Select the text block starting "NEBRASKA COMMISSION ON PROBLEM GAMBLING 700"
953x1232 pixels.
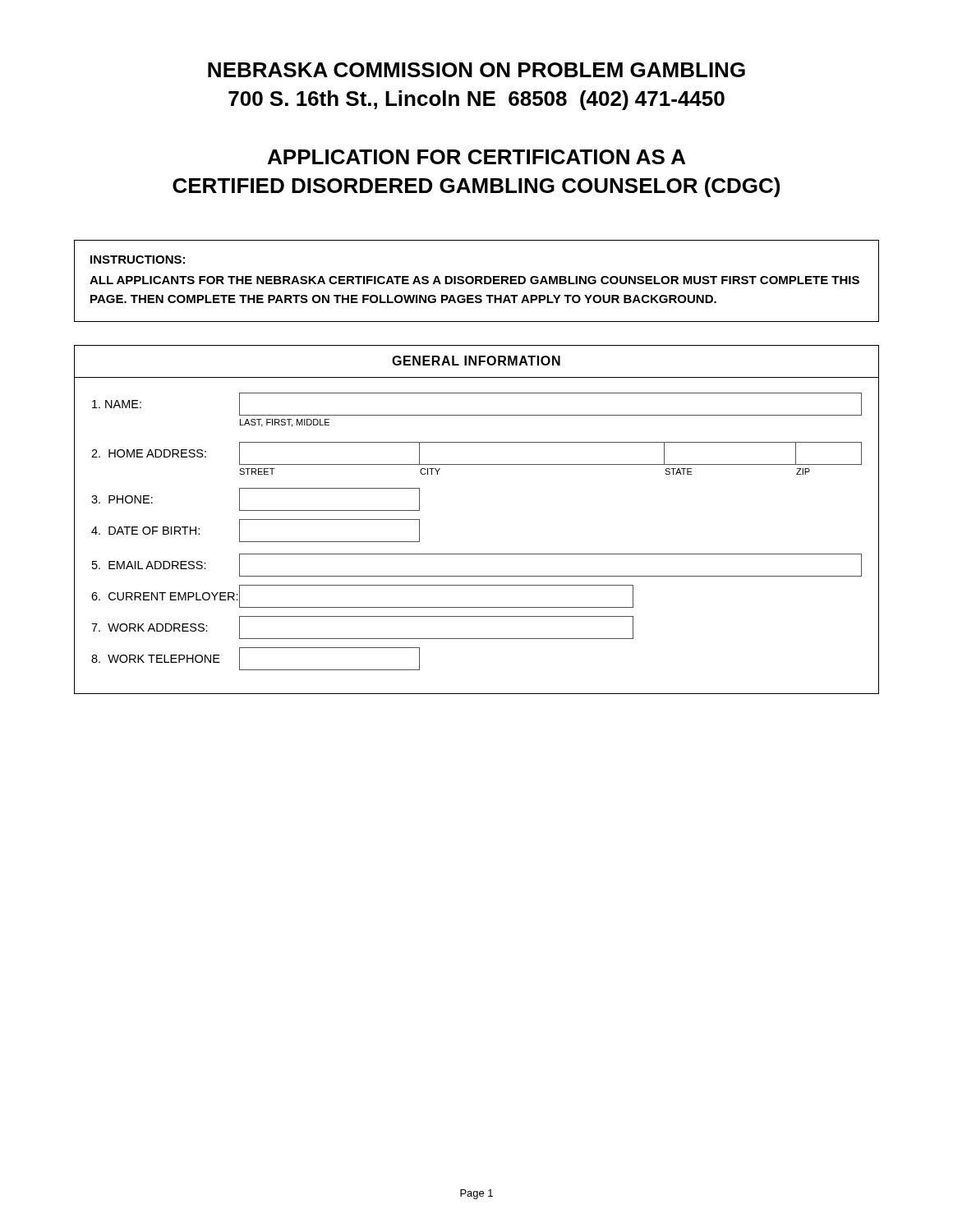tap(476, 85)
